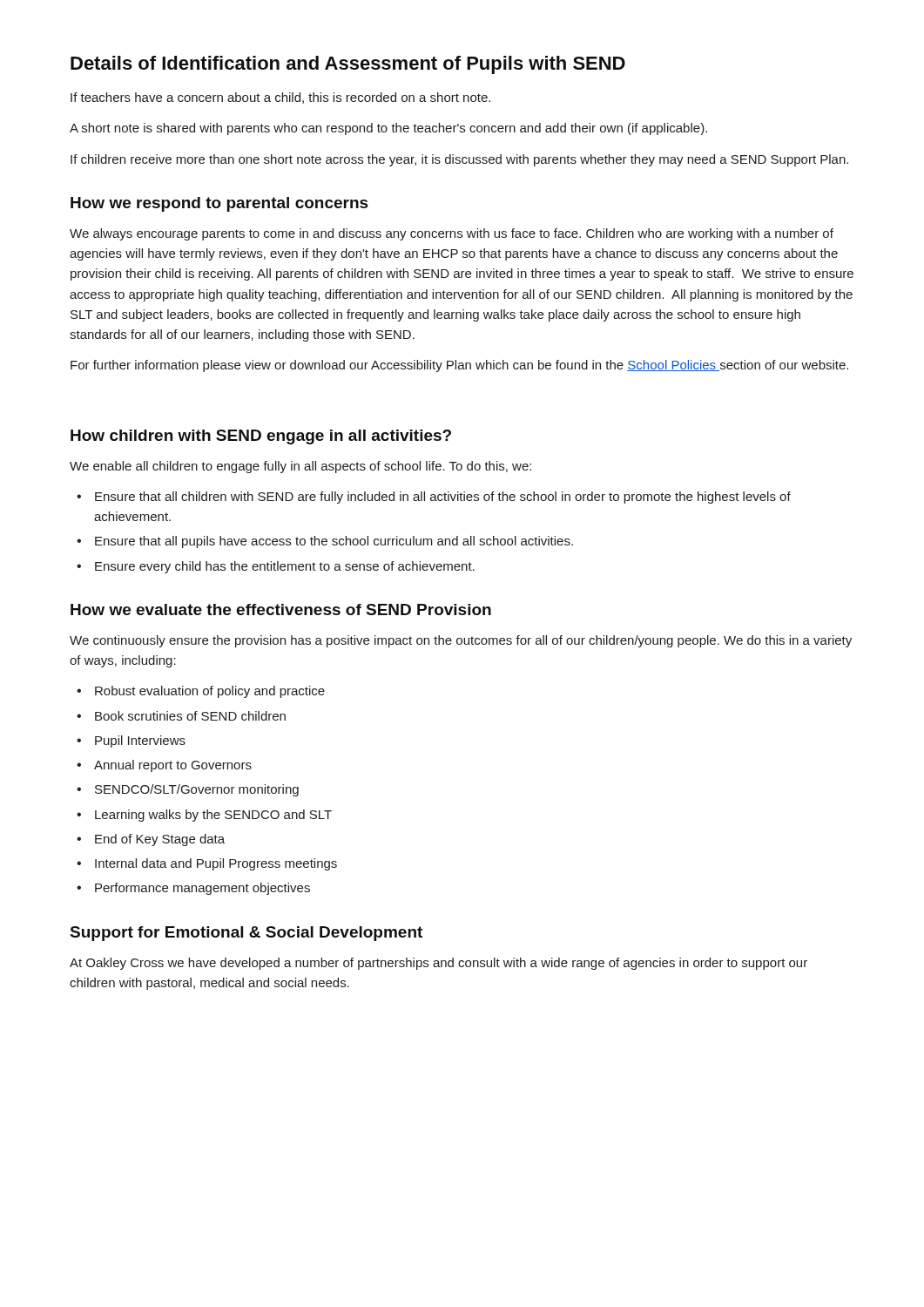The width and height of the screenshot is (924, 1307).
Task: Point to the section header beginning "How we evaluate the"
Action: pyautogui.click(x=462, y=610)
